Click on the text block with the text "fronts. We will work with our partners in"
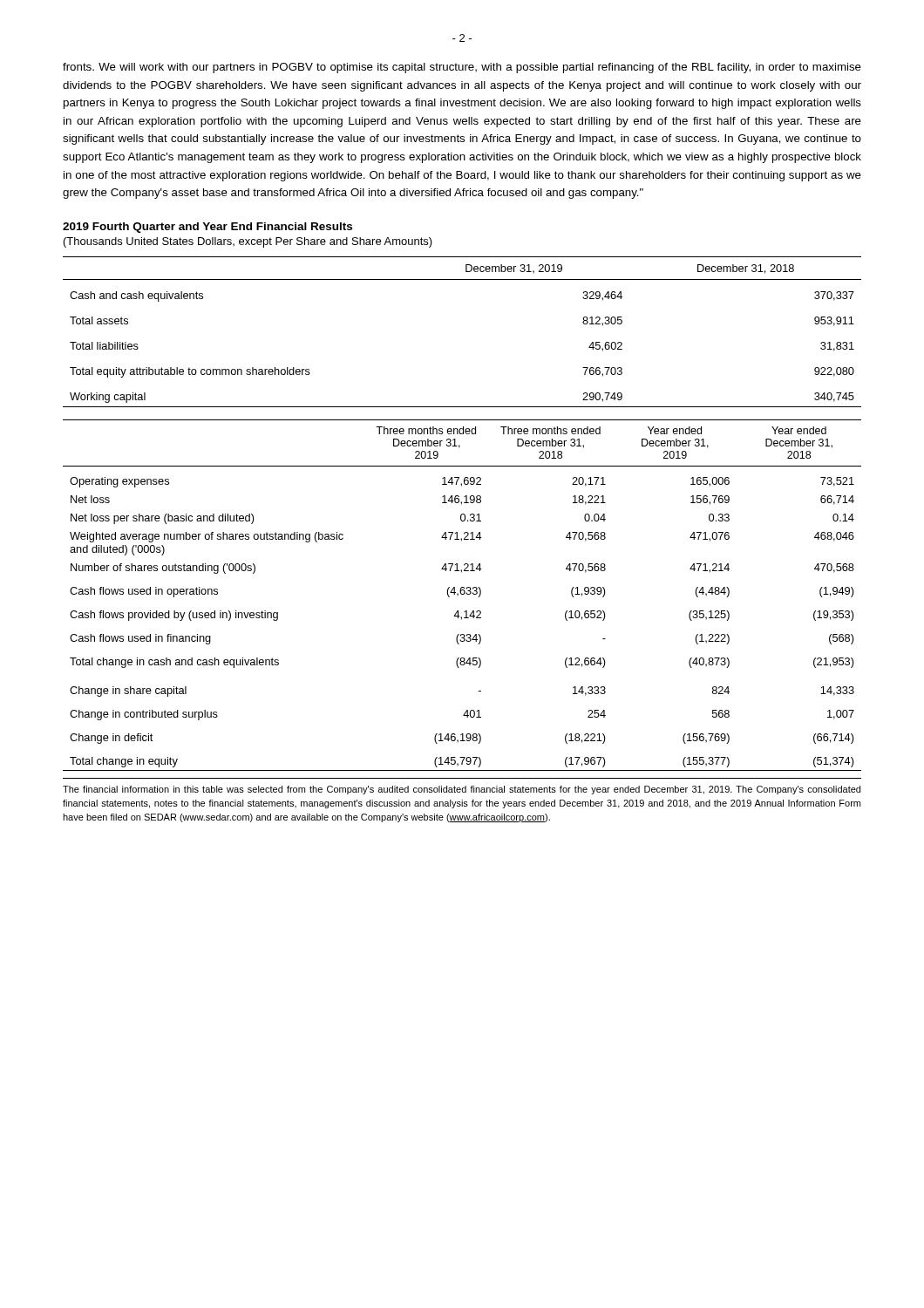 coord(462,130)
